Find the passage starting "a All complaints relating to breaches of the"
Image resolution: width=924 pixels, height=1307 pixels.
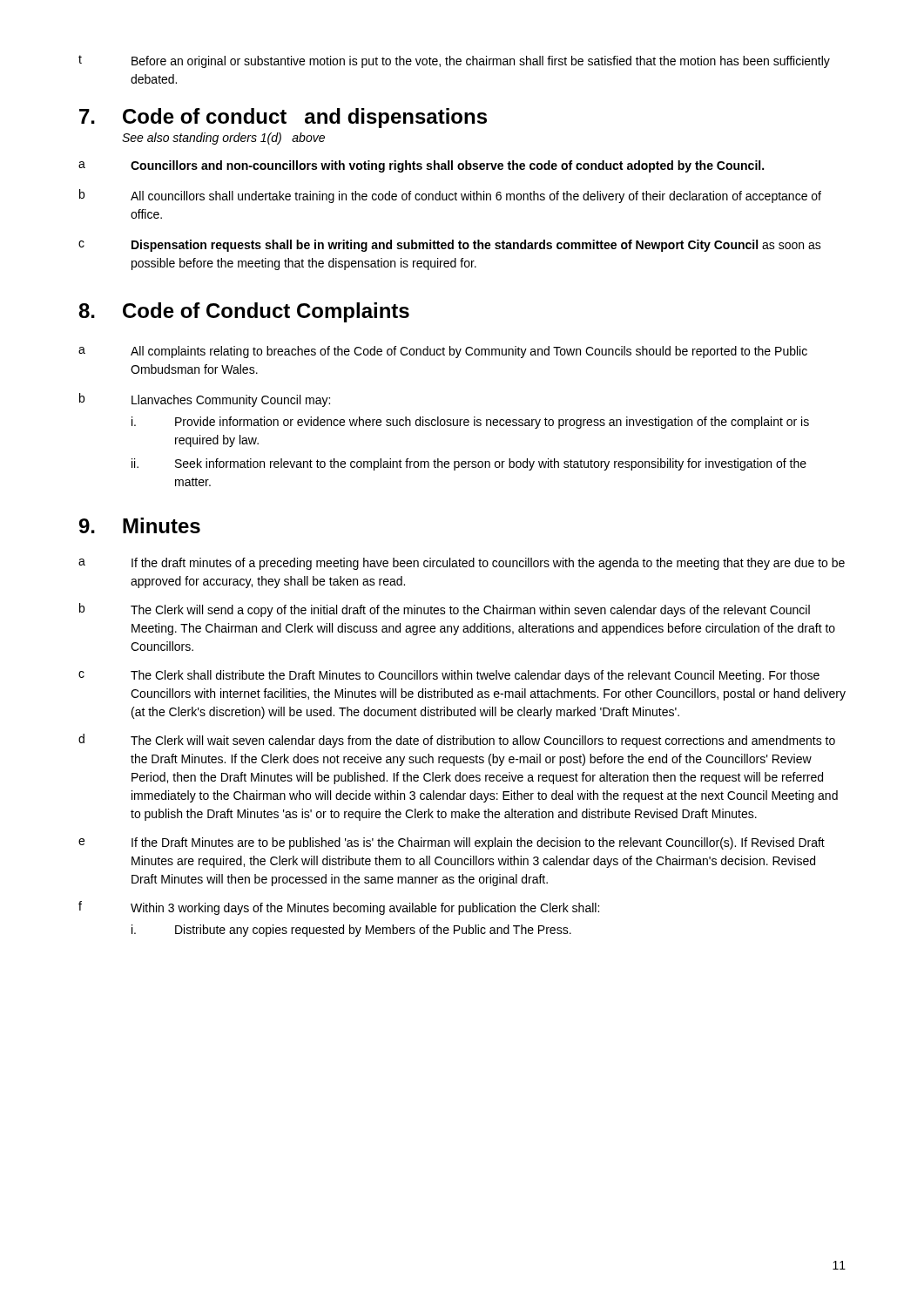point(462,361)
